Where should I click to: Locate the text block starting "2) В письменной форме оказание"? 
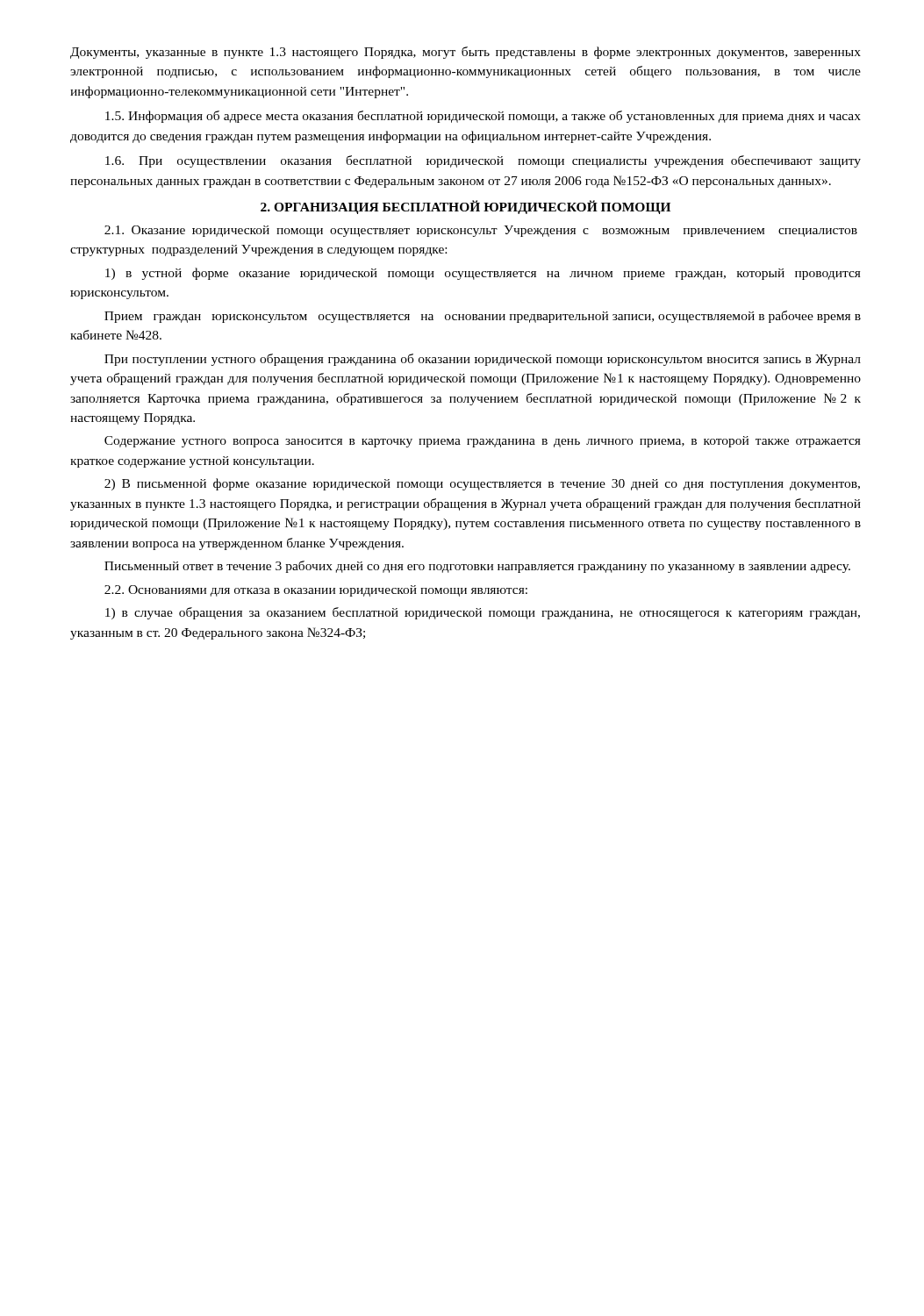click(466, 513)
